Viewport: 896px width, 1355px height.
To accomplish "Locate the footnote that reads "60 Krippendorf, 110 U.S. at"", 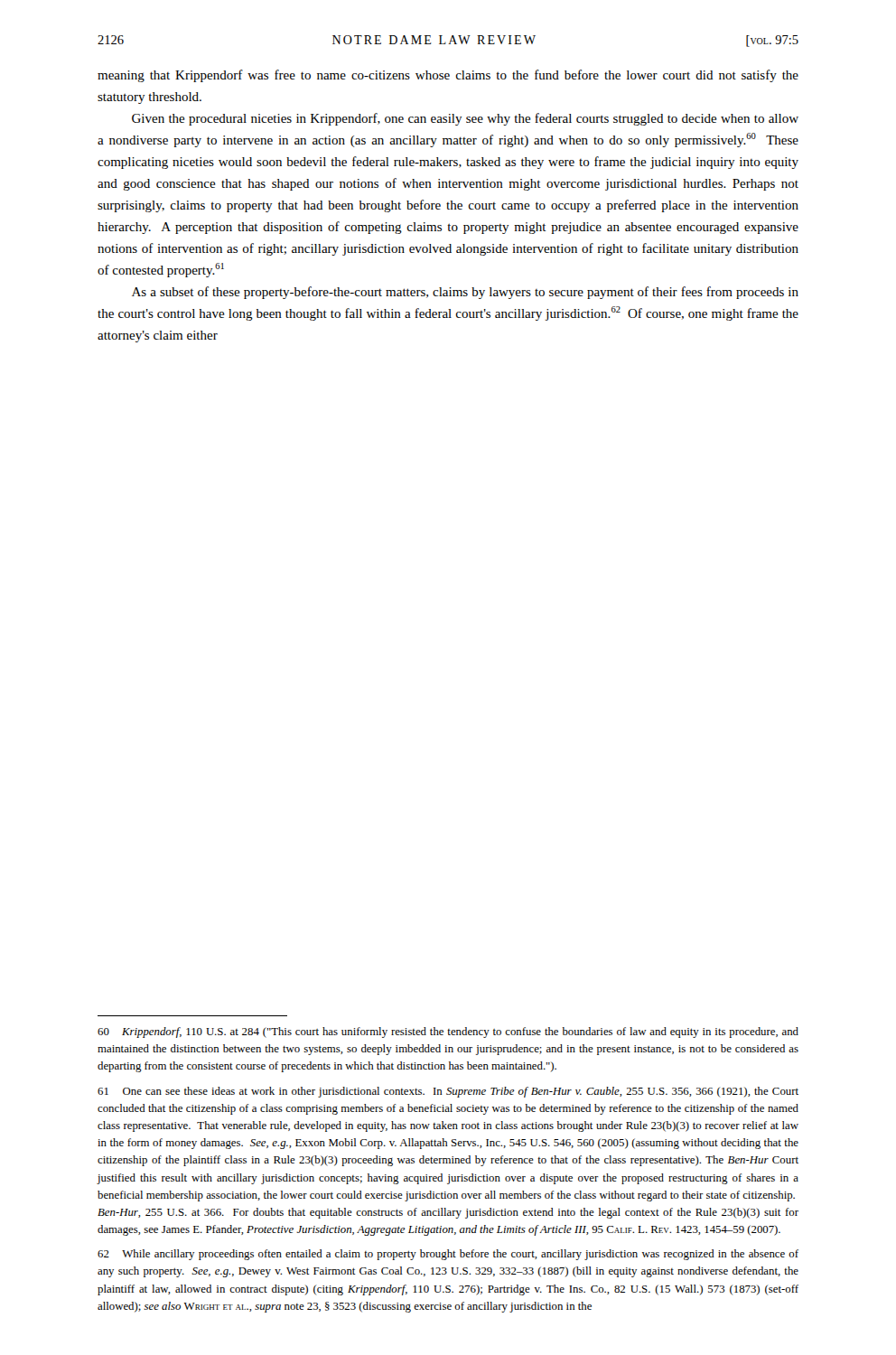I will [x=448, y=1049].
